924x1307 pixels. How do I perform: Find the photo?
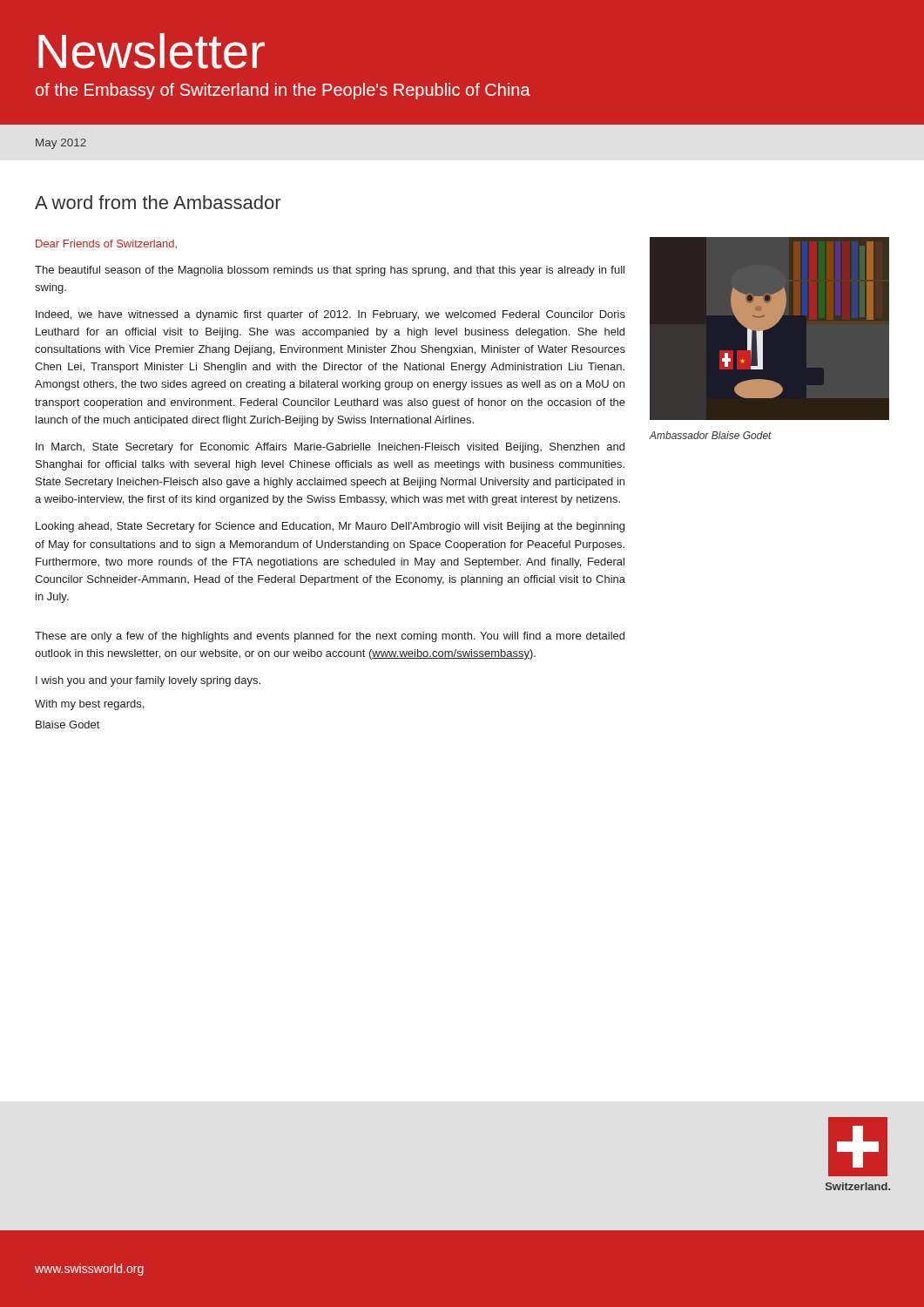tap(769, 330)
